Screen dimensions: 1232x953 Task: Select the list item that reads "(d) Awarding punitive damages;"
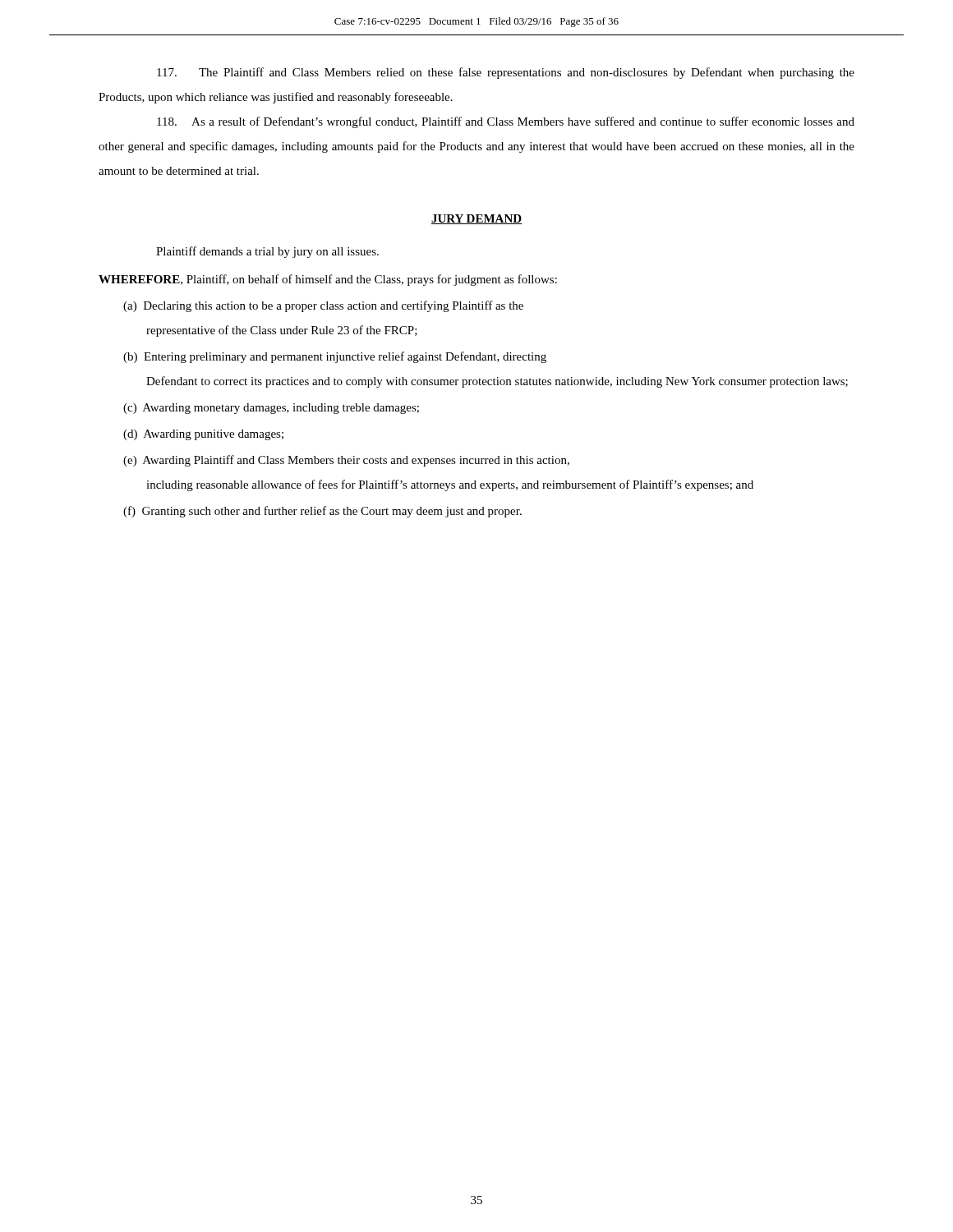pos(204,434)
